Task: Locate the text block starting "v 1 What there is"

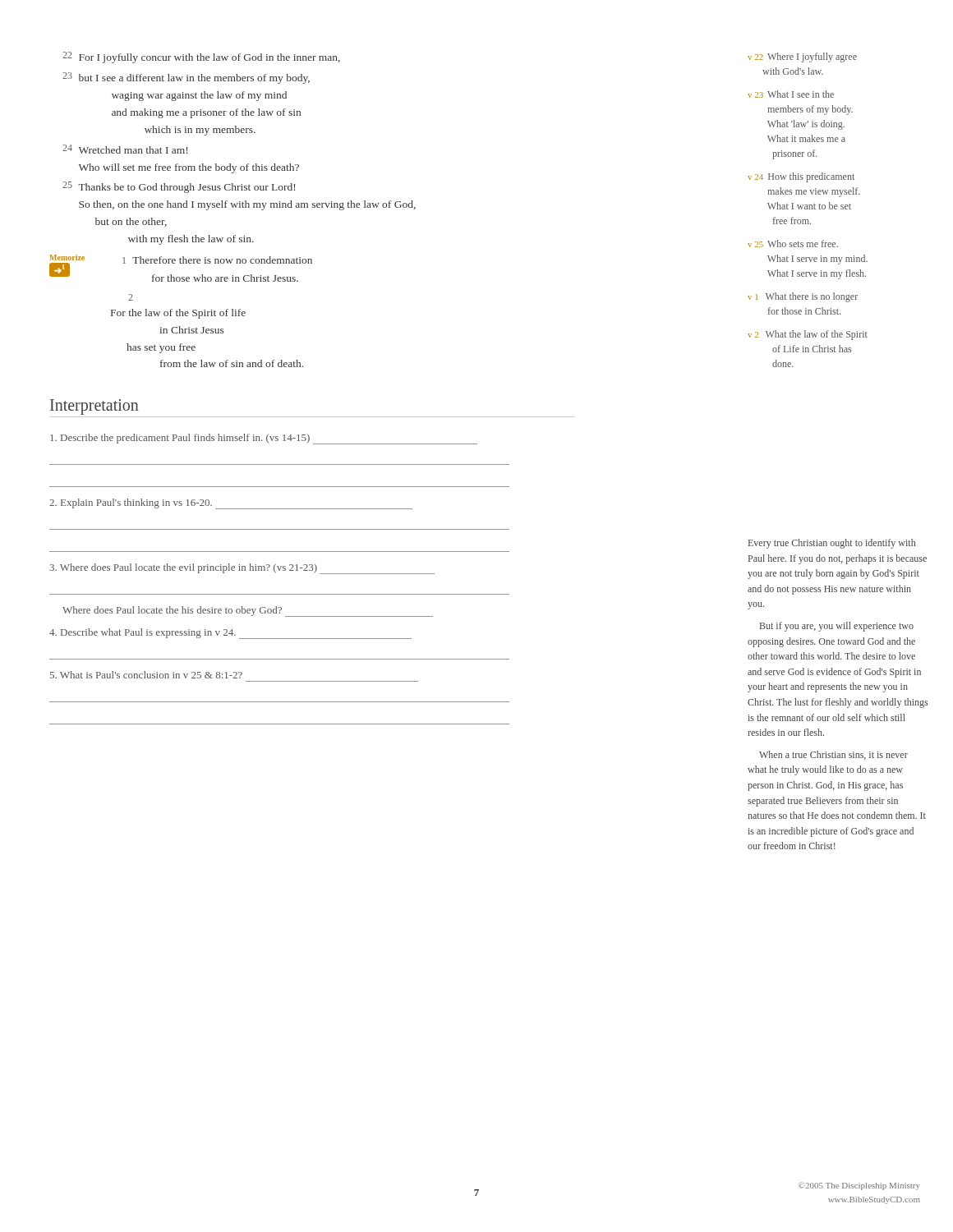Action: tap(803, 304)
